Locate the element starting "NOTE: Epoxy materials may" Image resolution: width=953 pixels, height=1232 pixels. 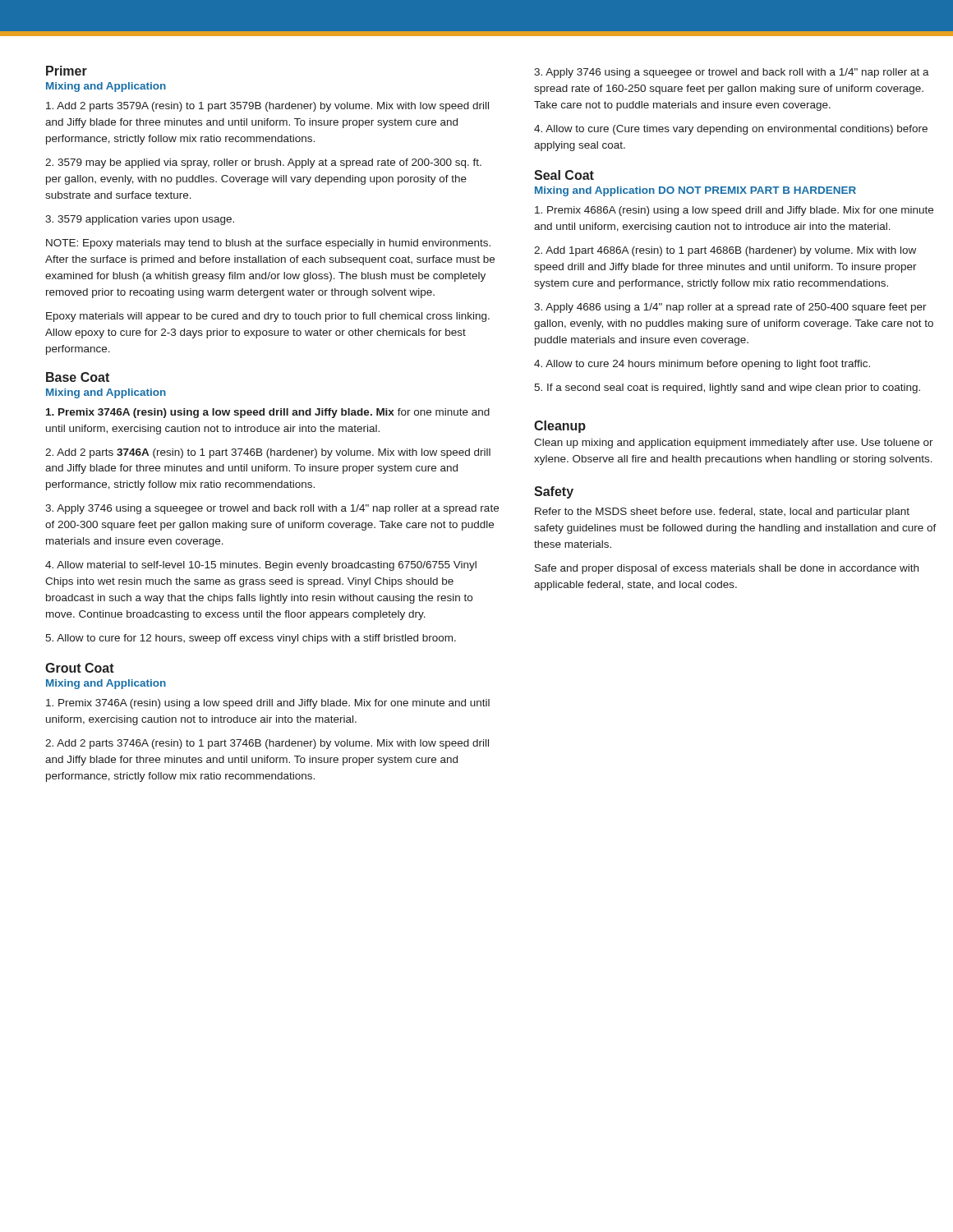point(270,267)
